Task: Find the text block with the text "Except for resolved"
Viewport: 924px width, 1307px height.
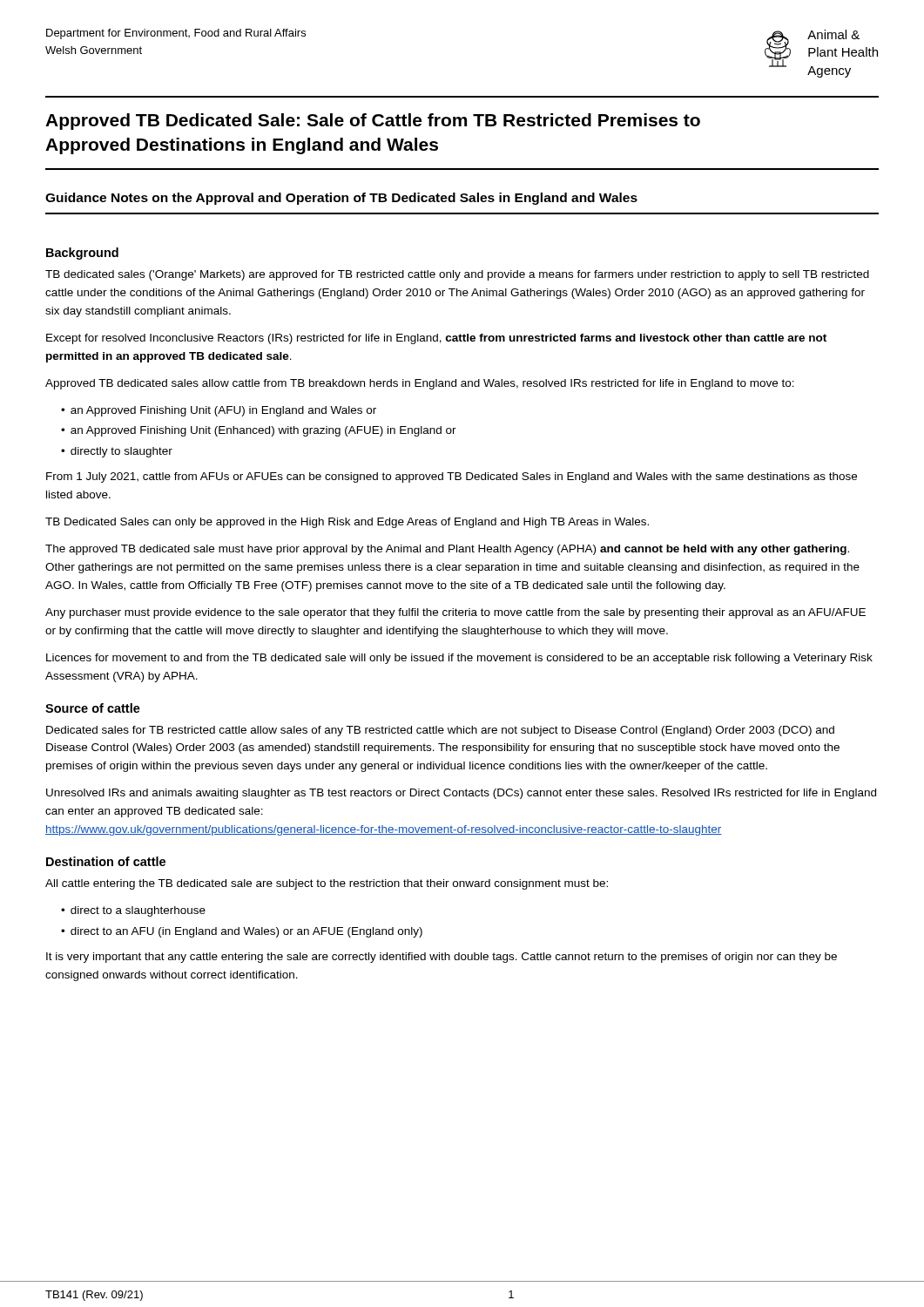Action: click(436, 347)
